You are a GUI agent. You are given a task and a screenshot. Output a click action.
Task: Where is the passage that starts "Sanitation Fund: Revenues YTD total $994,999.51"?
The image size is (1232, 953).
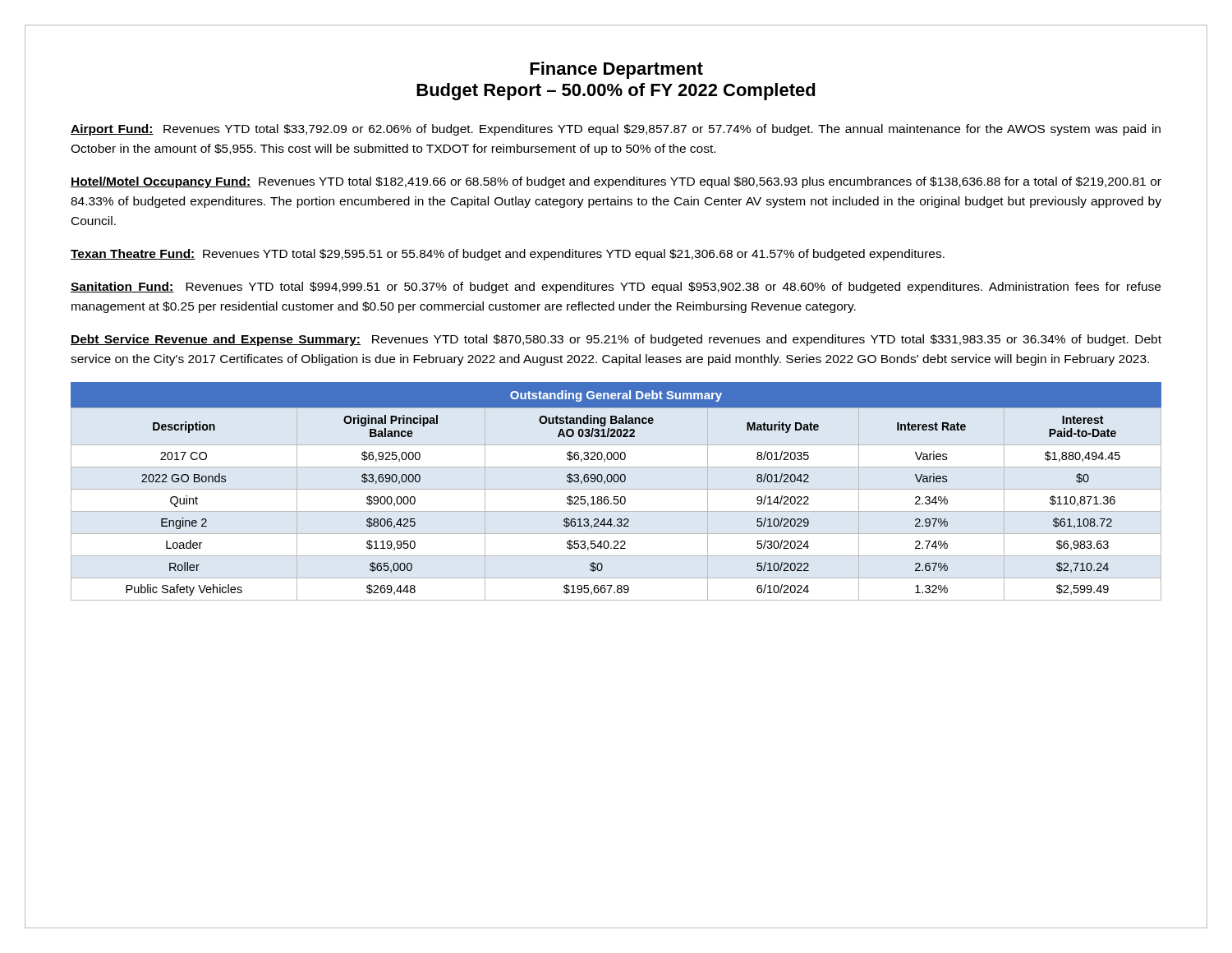coord(616,296)
